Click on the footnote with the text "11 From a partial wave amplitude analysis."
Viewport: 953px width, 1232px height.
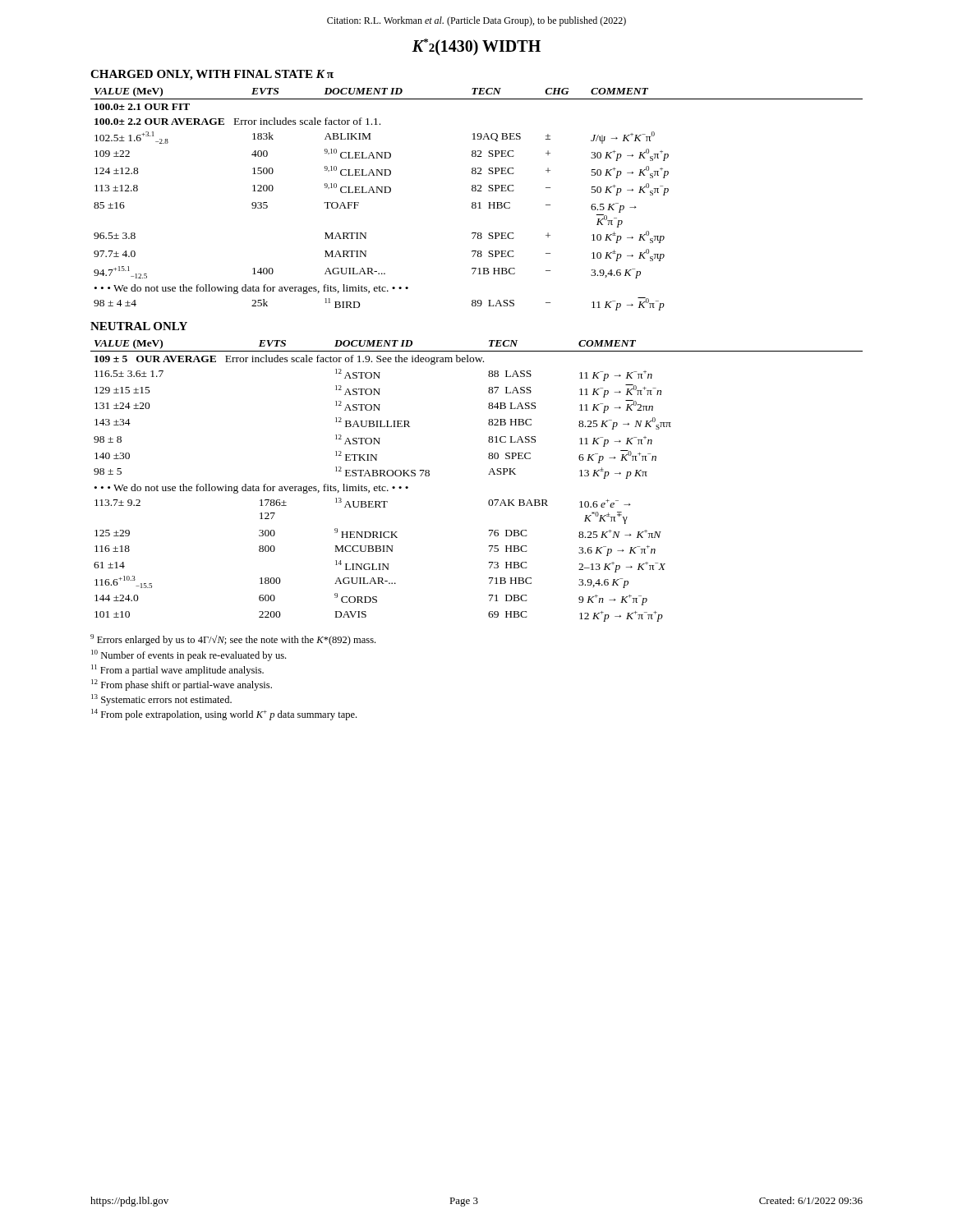point(177,669)
